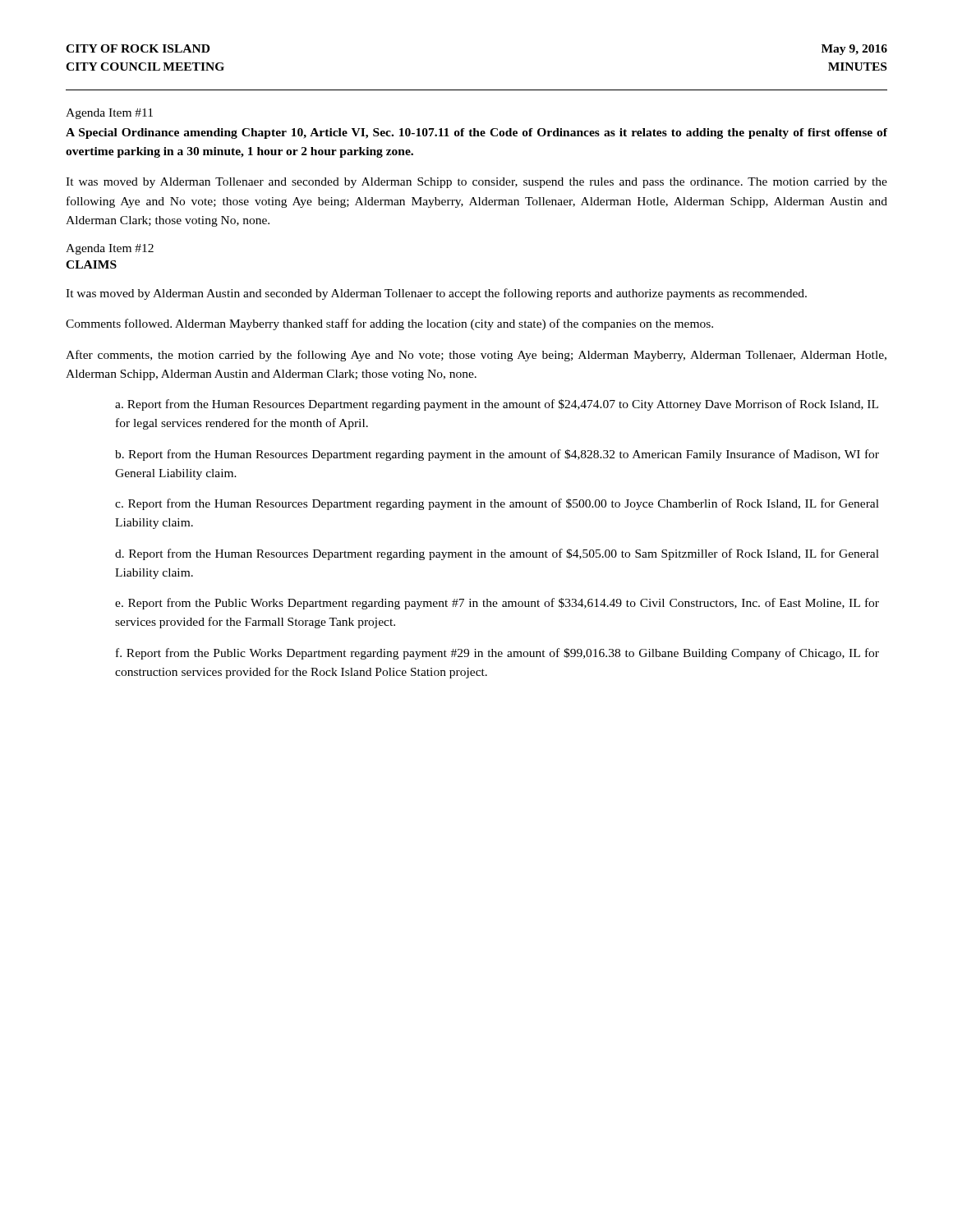Select the text block that reads "After comments, the motion carried by the"
The width and height of the screenshot is (953, 1232).
476,364
